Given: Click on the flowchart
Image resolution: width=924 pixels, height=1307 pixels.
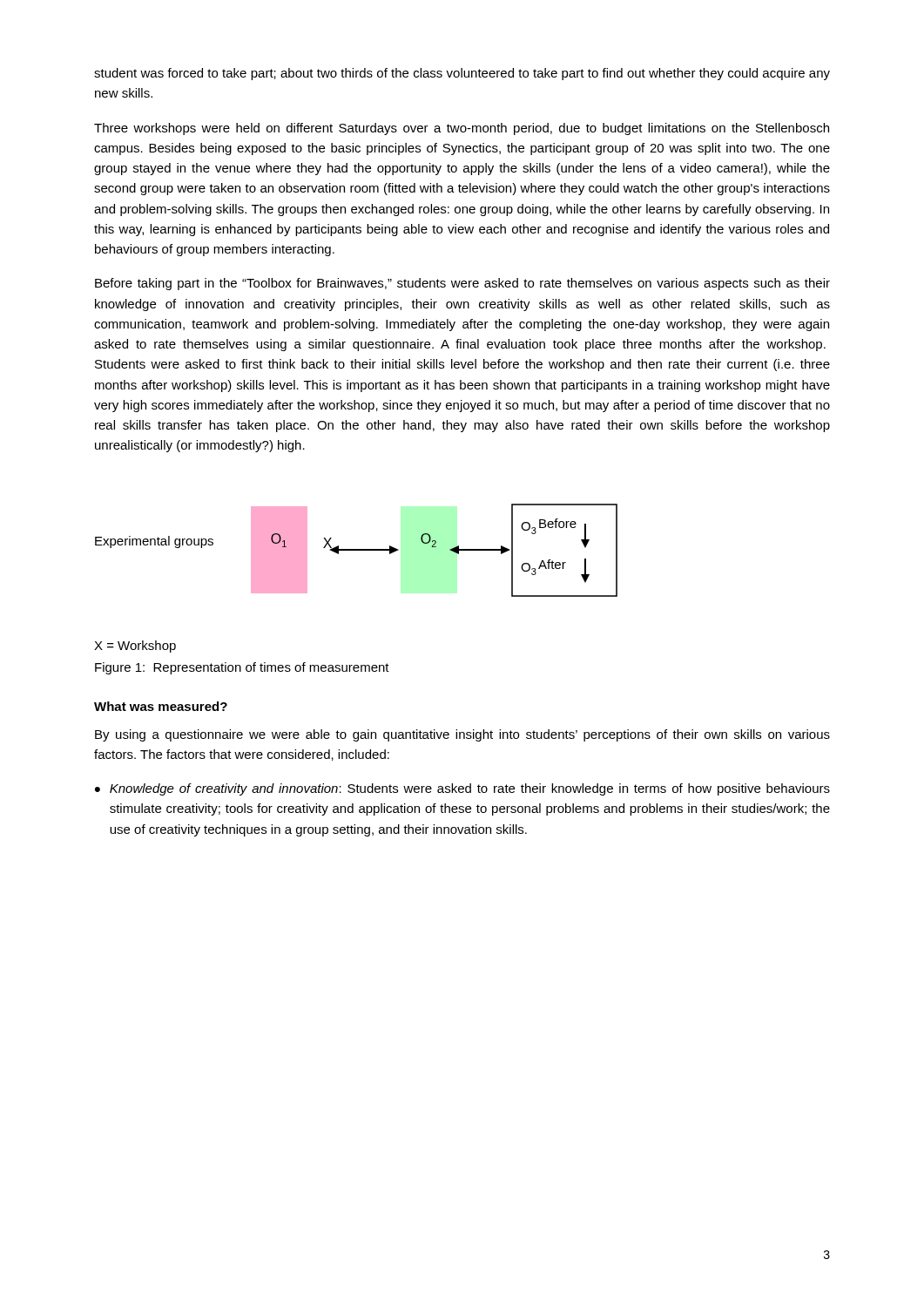Looking at the screenshot, I should (x=462, y=556).
